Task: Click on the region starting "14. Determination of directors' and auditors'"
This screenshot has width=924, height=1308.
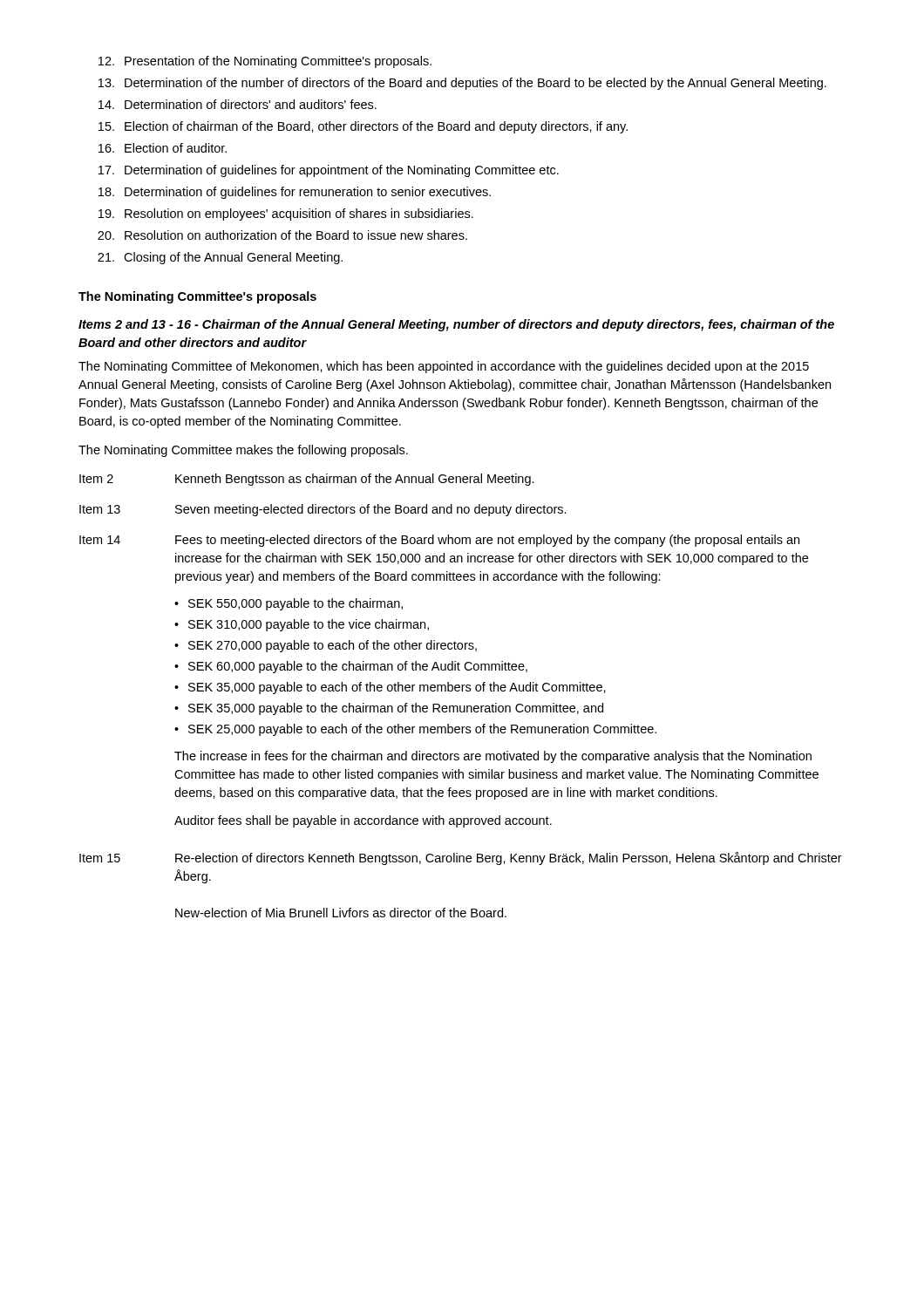Action: coord(238,104)
